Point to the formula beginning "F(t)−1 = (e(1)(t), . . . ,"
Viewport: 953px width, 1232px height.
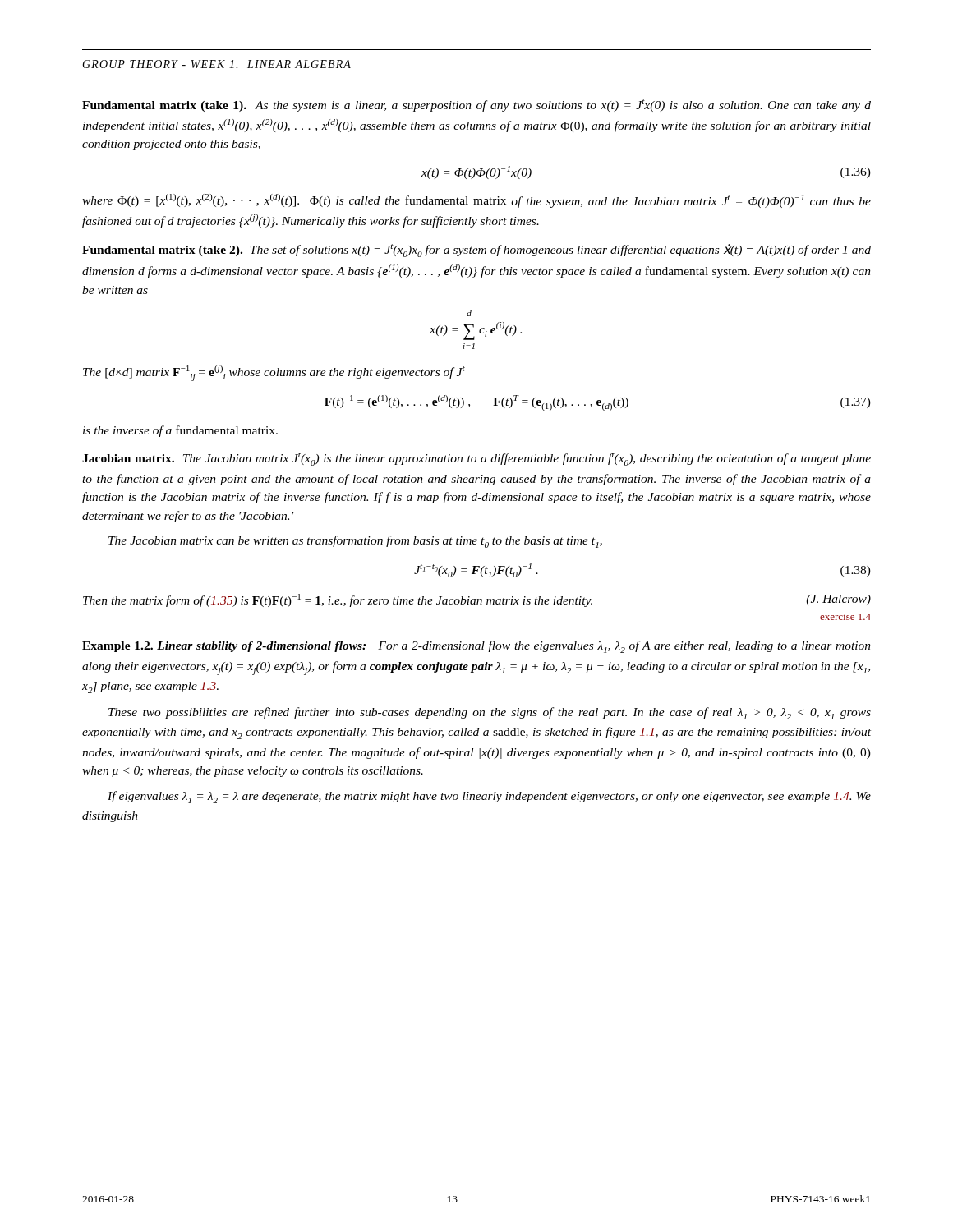476,402
